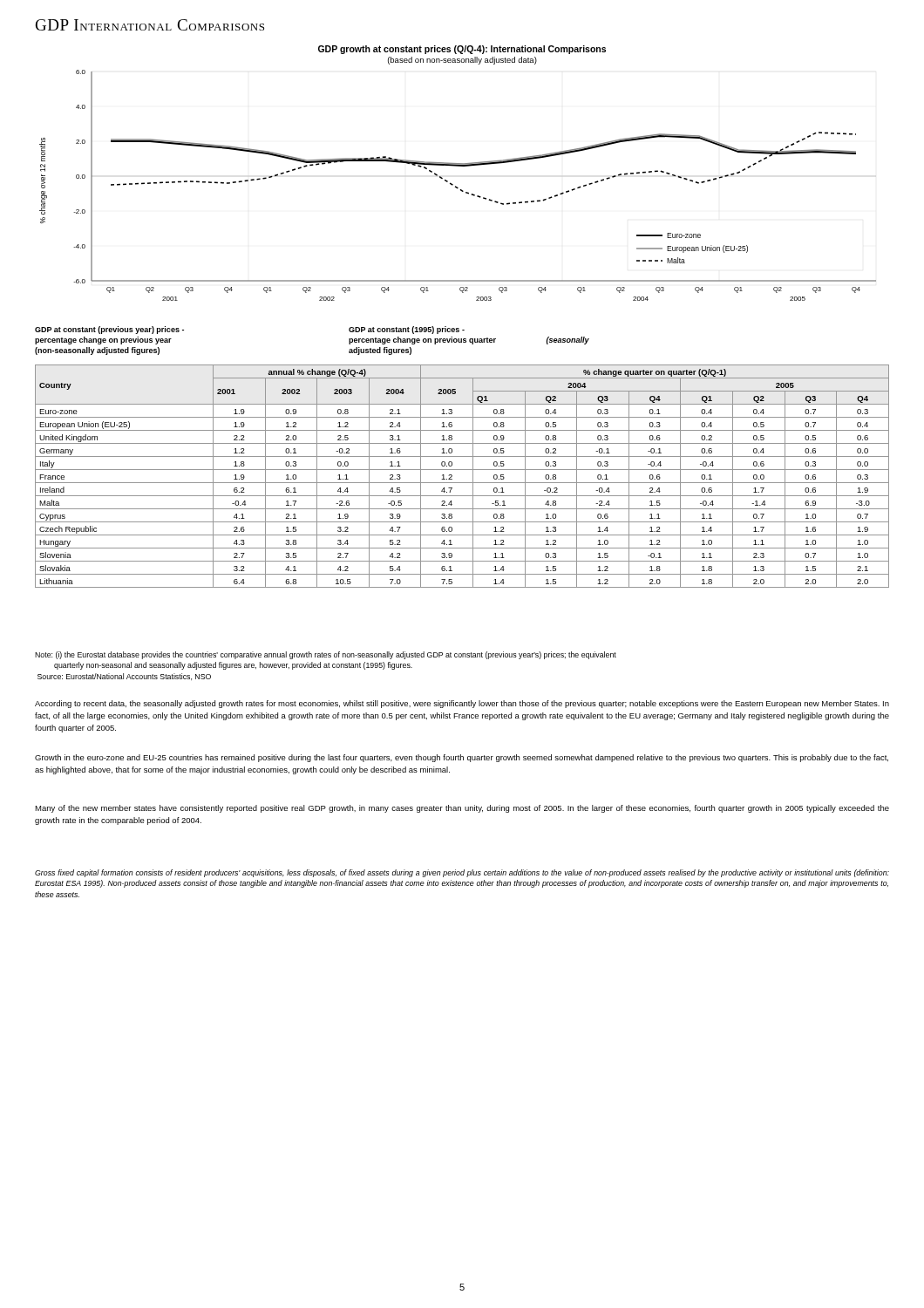Find the line chart
The image size is (924, 1308).
tap(462, 198)
